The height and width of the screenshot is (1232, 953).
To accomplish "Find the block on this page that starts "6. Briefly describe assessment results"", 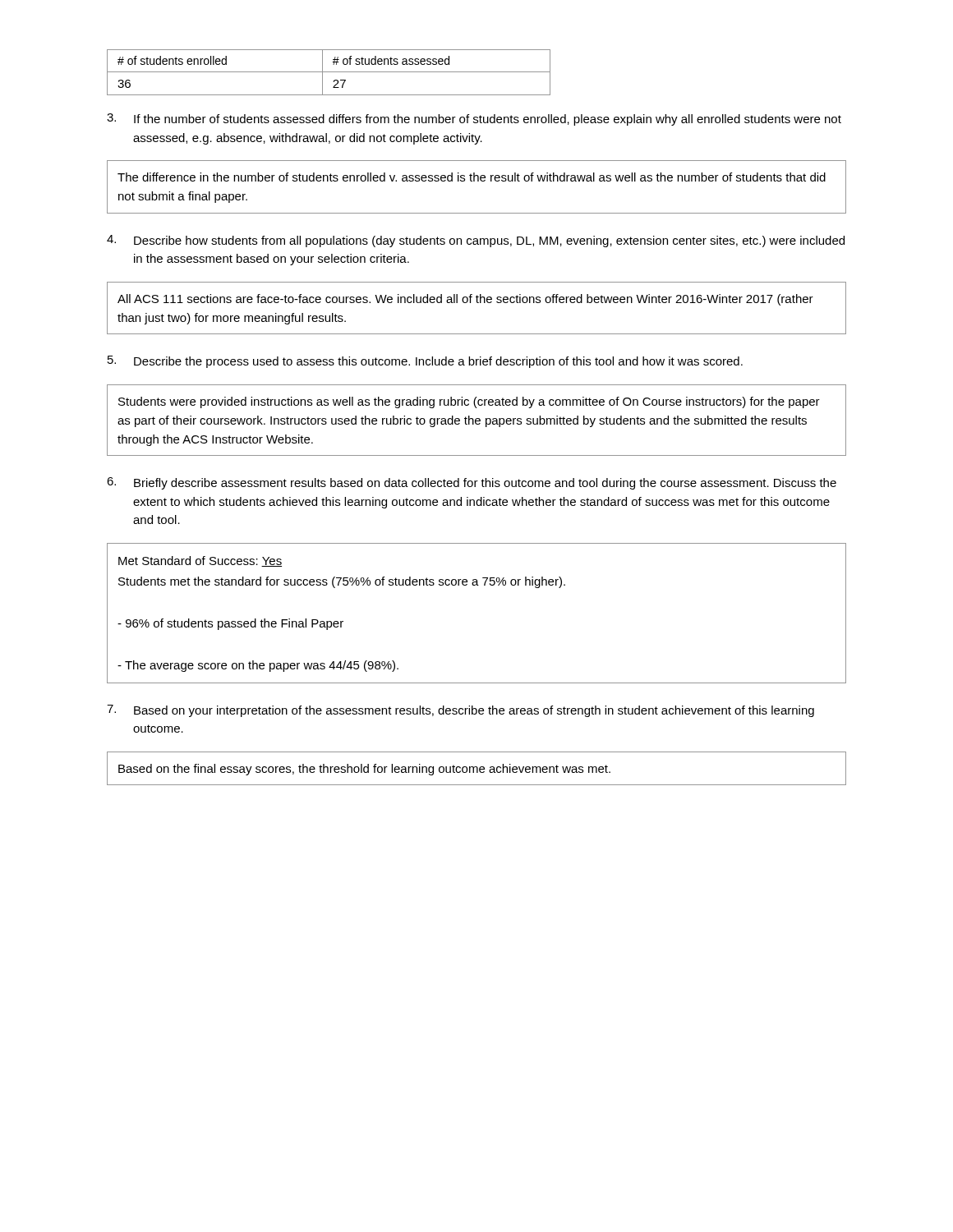I will (x=476, y=502).
